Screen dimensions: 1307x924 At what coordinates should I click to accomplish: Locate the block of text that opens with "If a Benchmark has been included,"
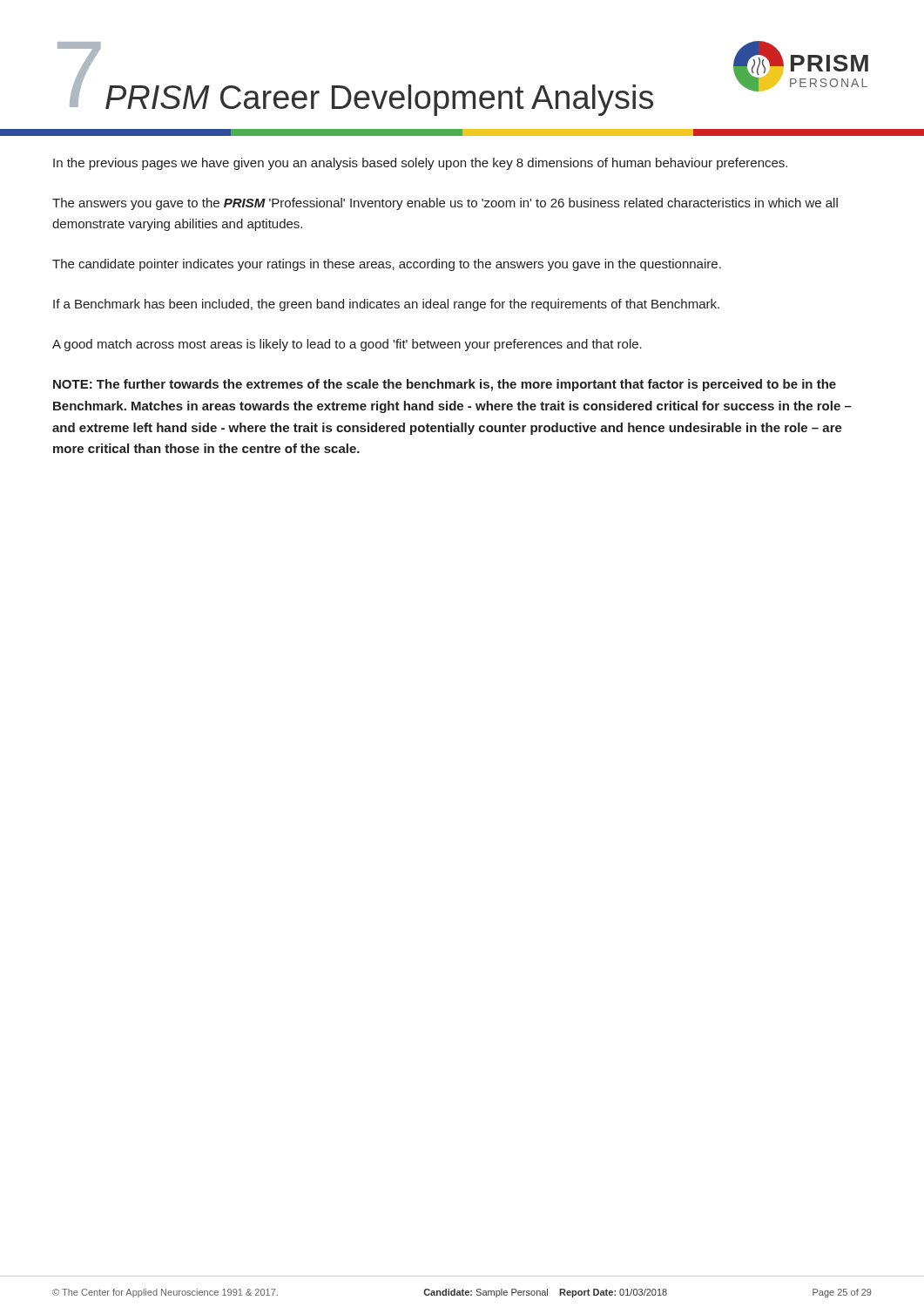(386, 304)
